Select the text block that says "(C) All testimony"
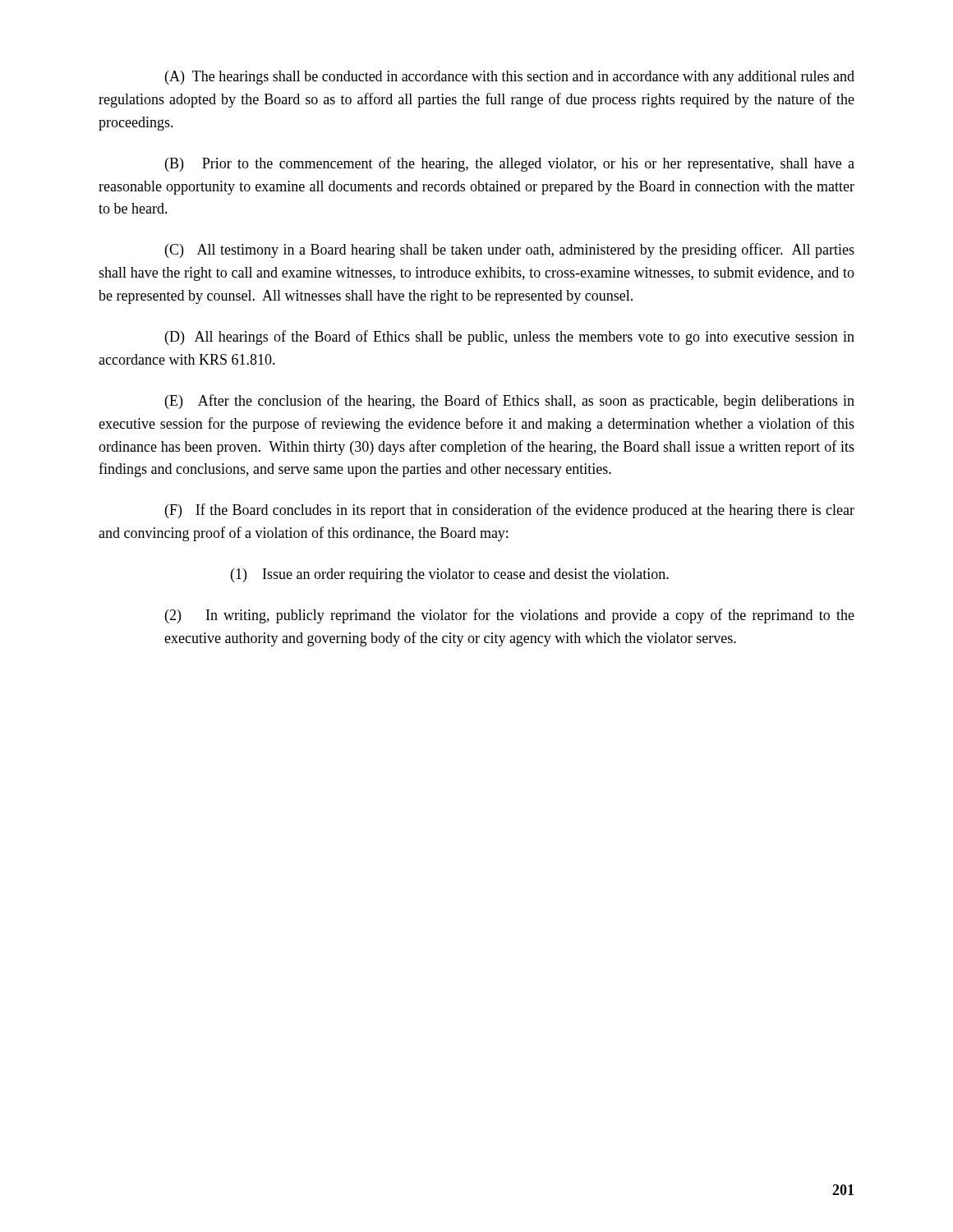The width and height of the screenshot is (953, 1232). coord(476,273)
